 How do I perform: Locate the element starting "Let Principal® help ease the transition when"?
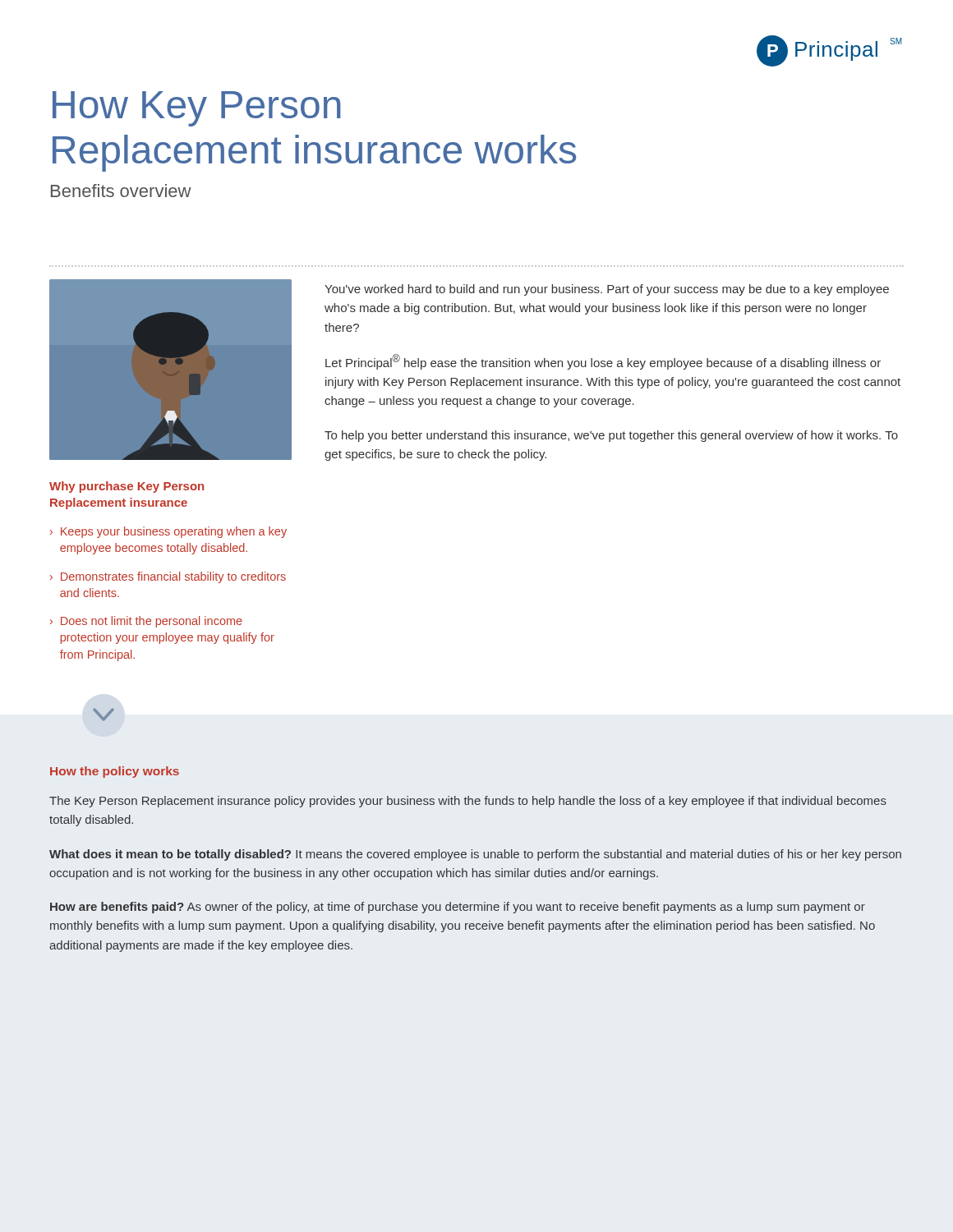pos(613,380)
